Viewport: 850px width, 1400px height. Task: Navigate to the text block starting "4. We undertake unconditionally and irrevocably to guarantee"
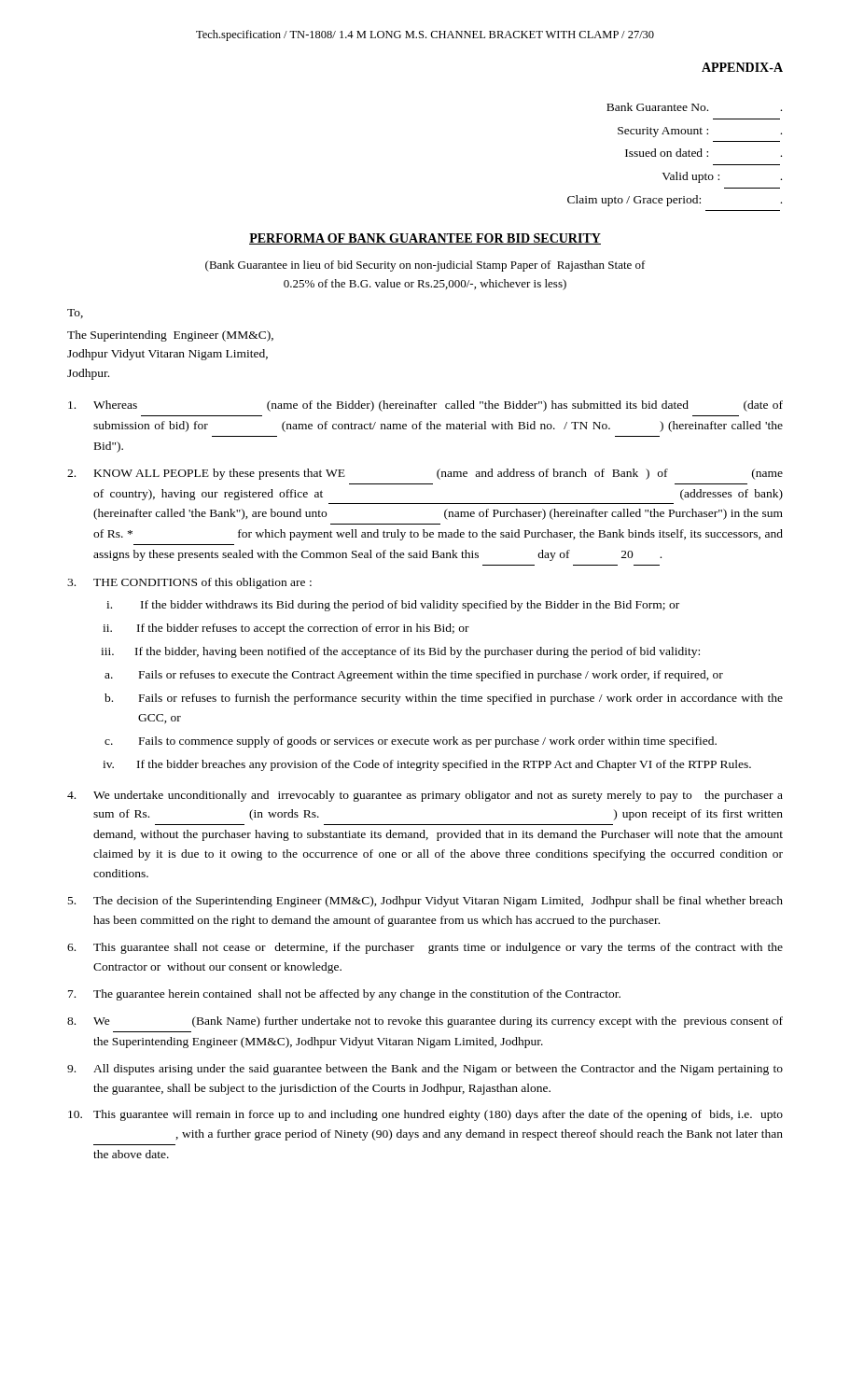425,835
